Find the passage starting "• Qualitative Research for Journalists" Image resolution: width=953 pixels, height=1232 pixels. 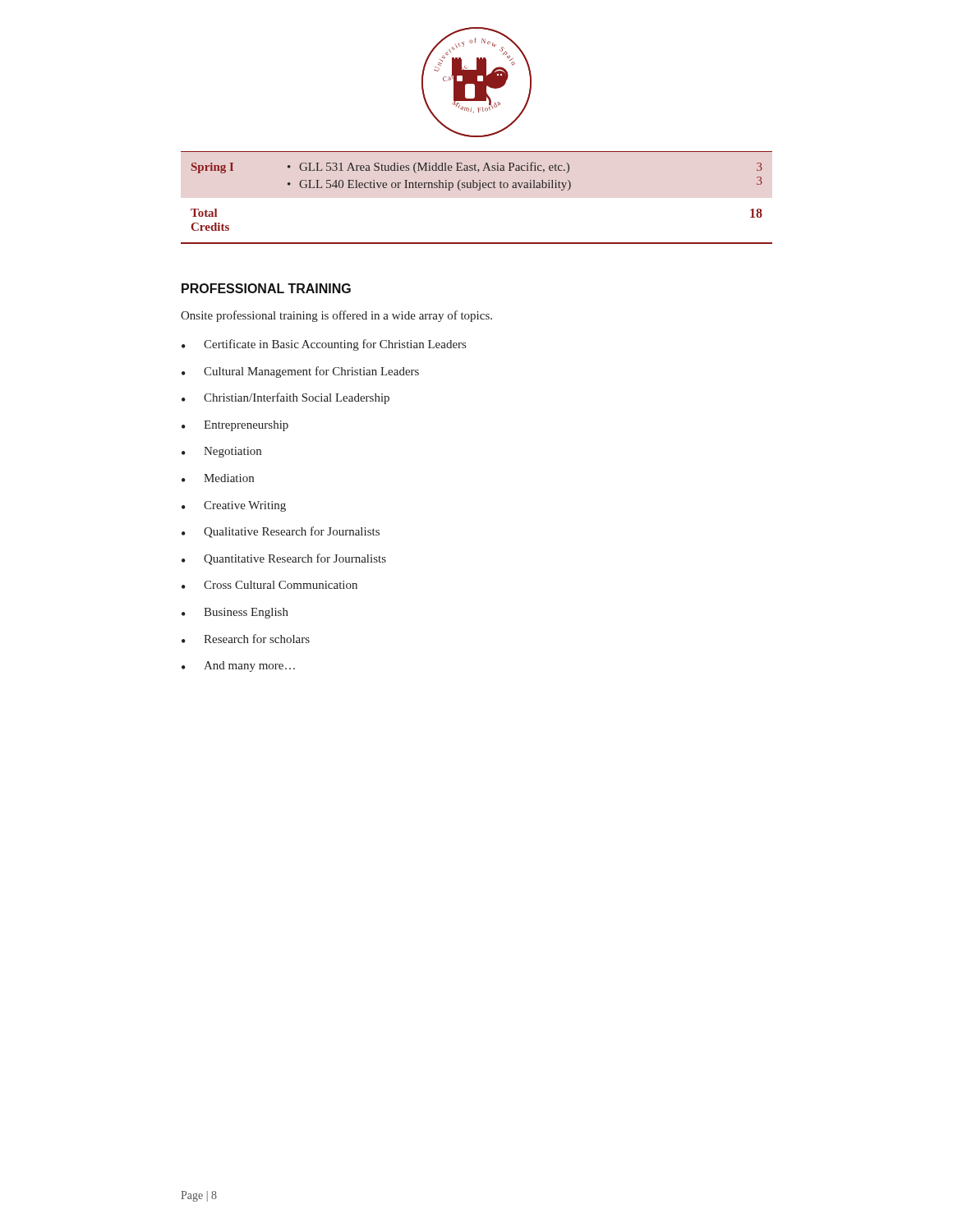281,532
